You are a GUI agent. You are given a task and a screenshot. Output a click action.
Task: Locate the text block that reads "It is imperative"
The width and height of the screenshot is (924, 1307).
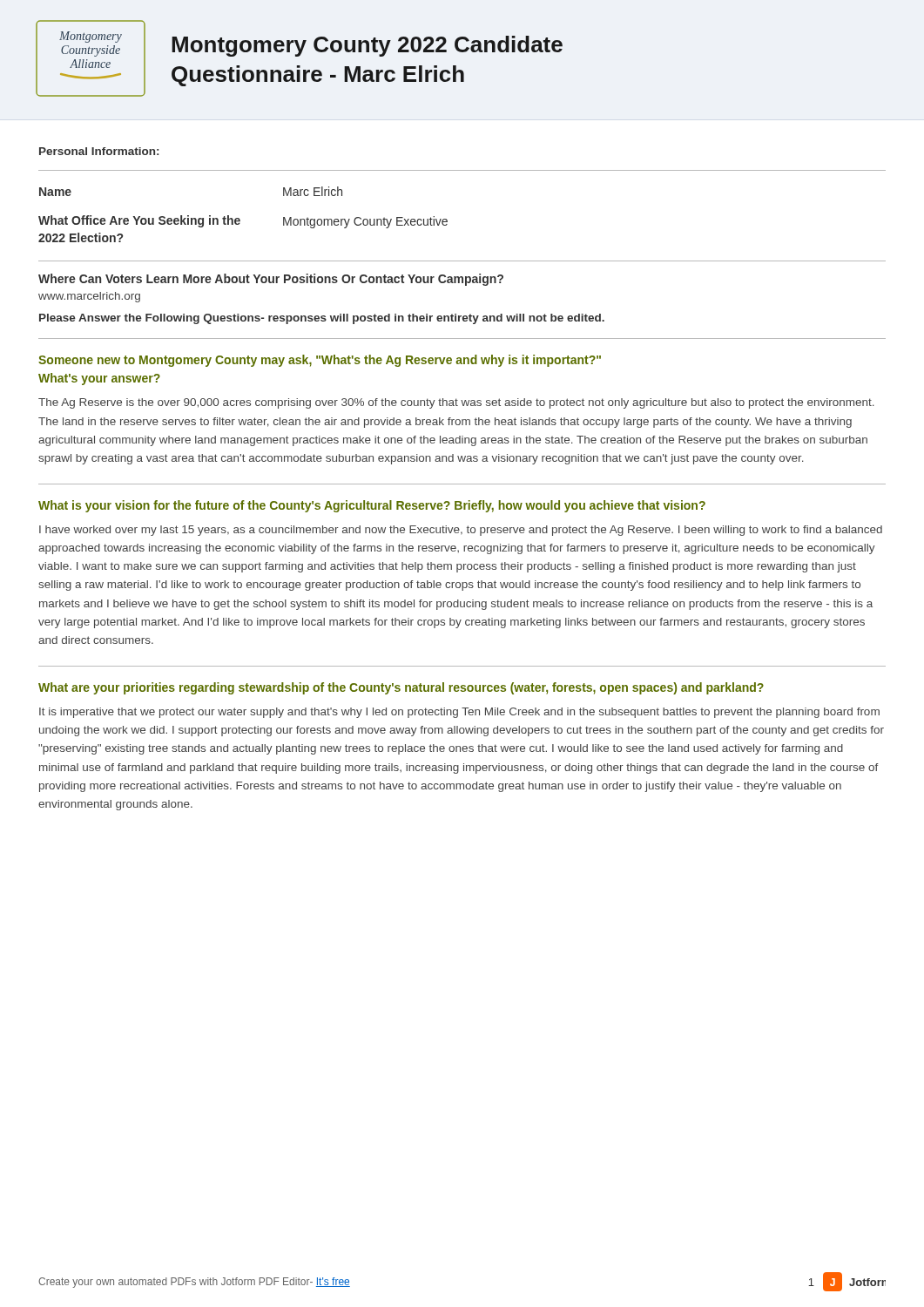point(461,758)
